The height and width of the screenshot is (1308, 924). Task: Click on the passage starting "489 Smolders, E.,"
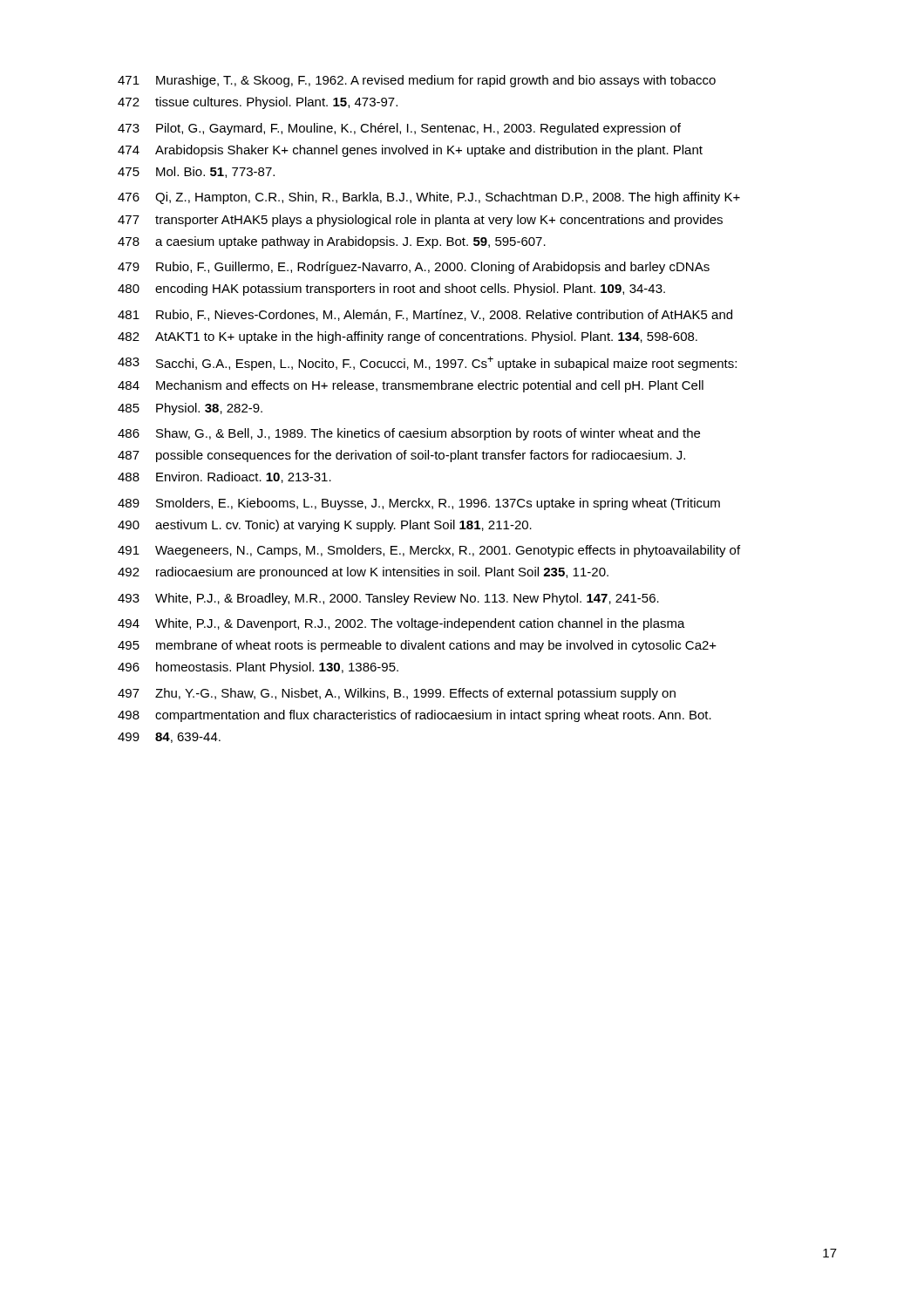tap(462, 502)
